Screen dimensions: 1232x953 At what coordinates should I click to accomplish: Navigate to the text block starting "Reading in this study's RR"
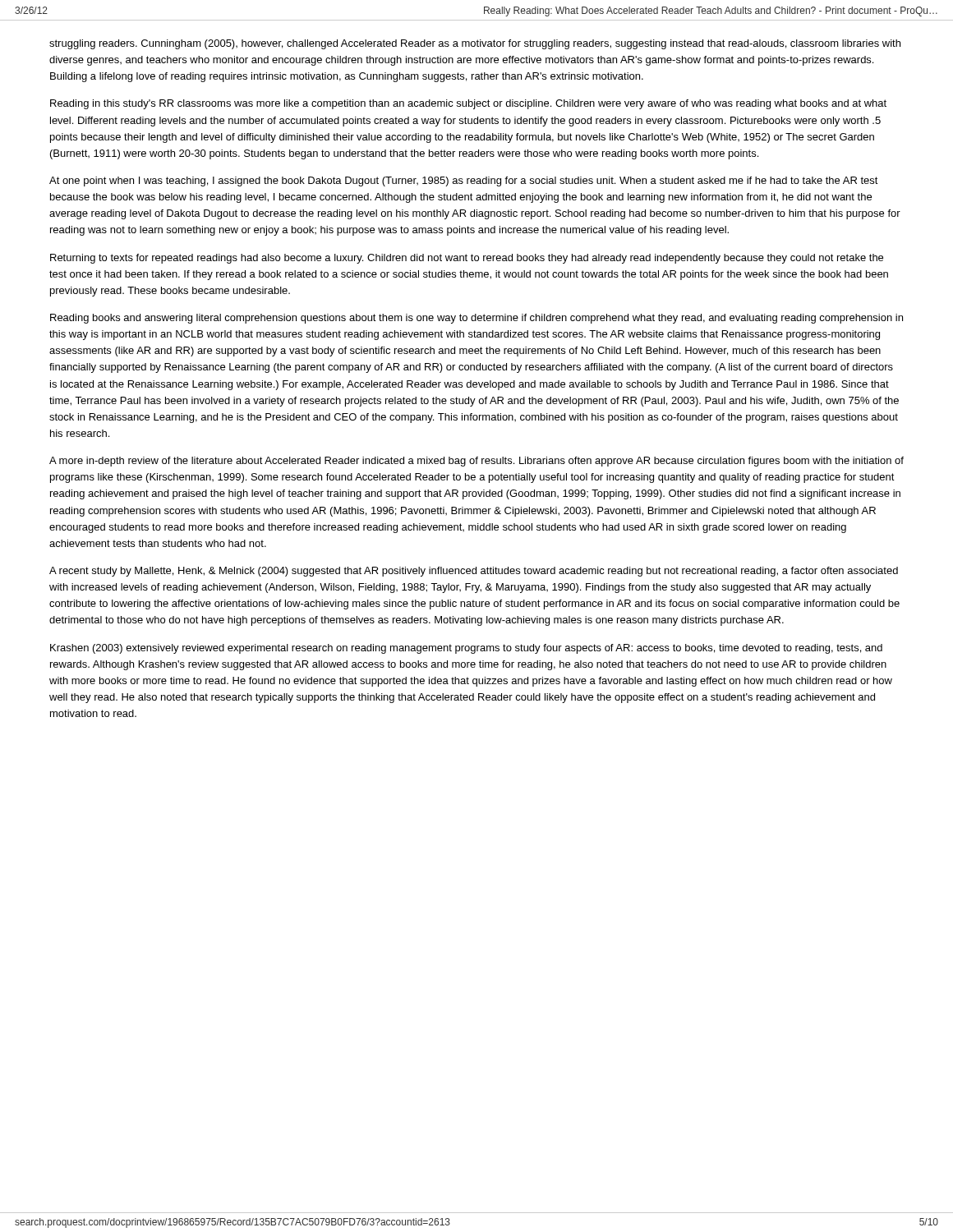468,128
